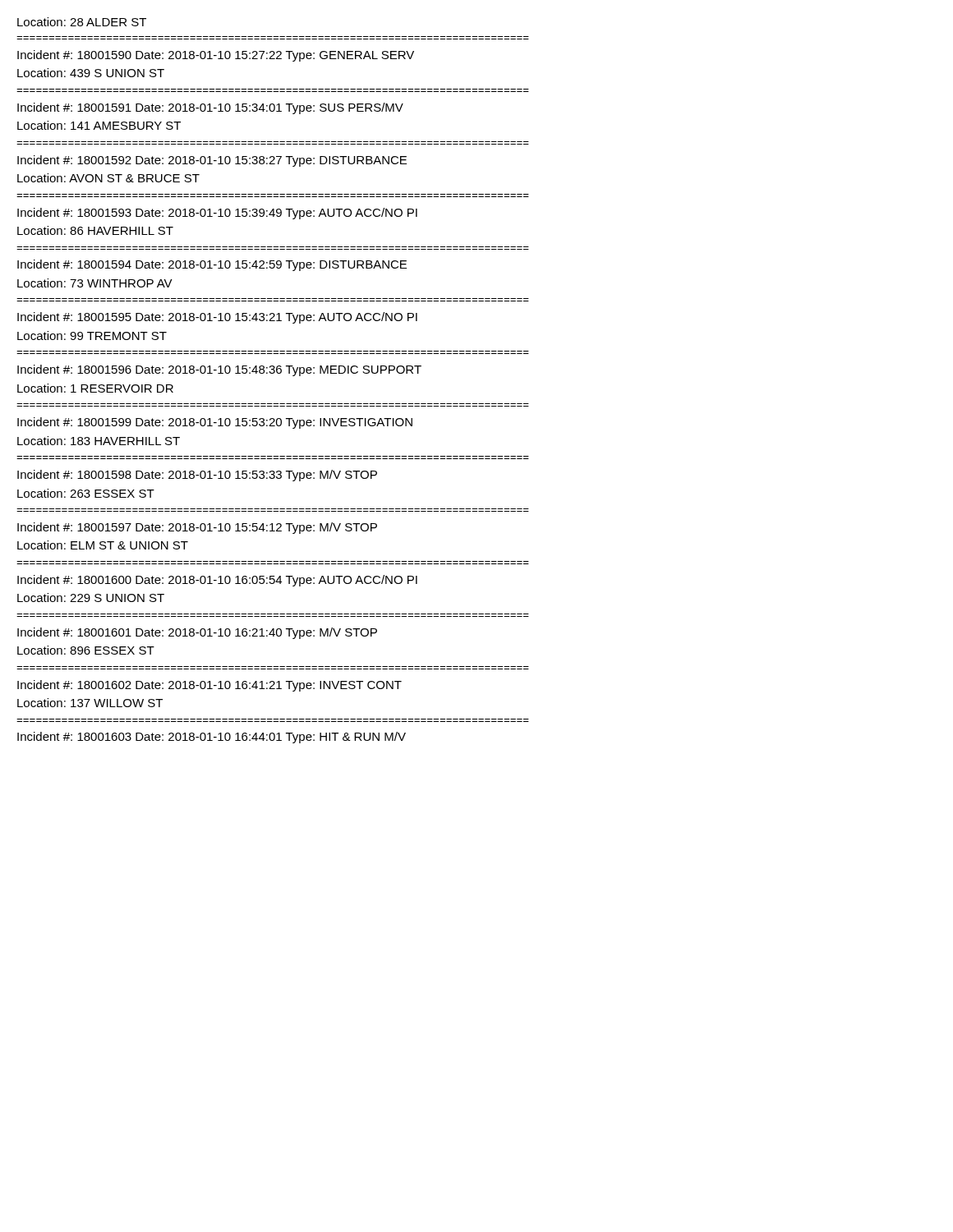The image size is (953, 1232).
Task: Locate the passage starting "================================================================================ Incident #: 18001602 Date:"
Action: click(x=209, y=686)
